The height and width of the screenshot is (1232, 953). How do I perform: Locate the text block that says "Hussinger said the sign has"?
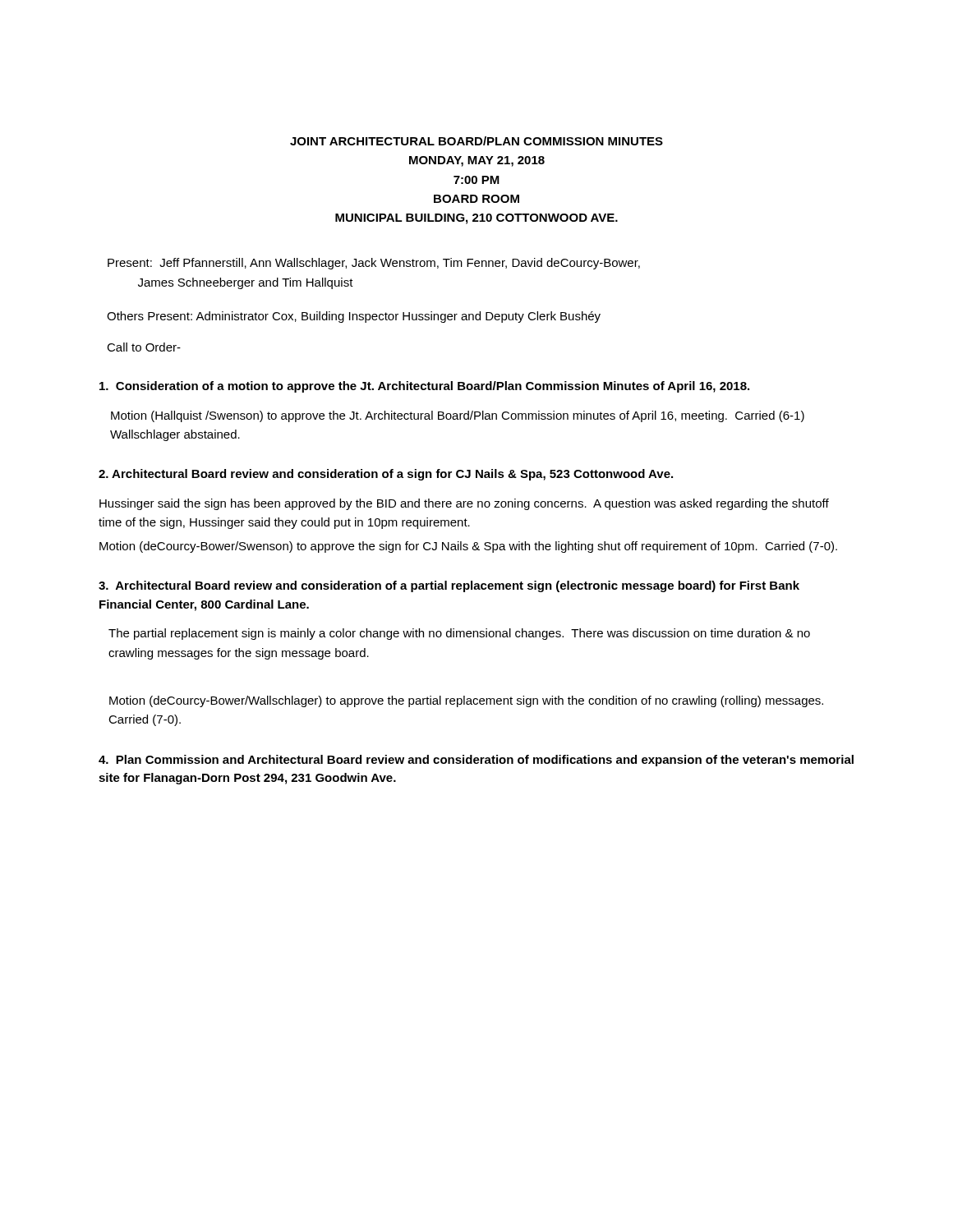[x=476, y=524]
